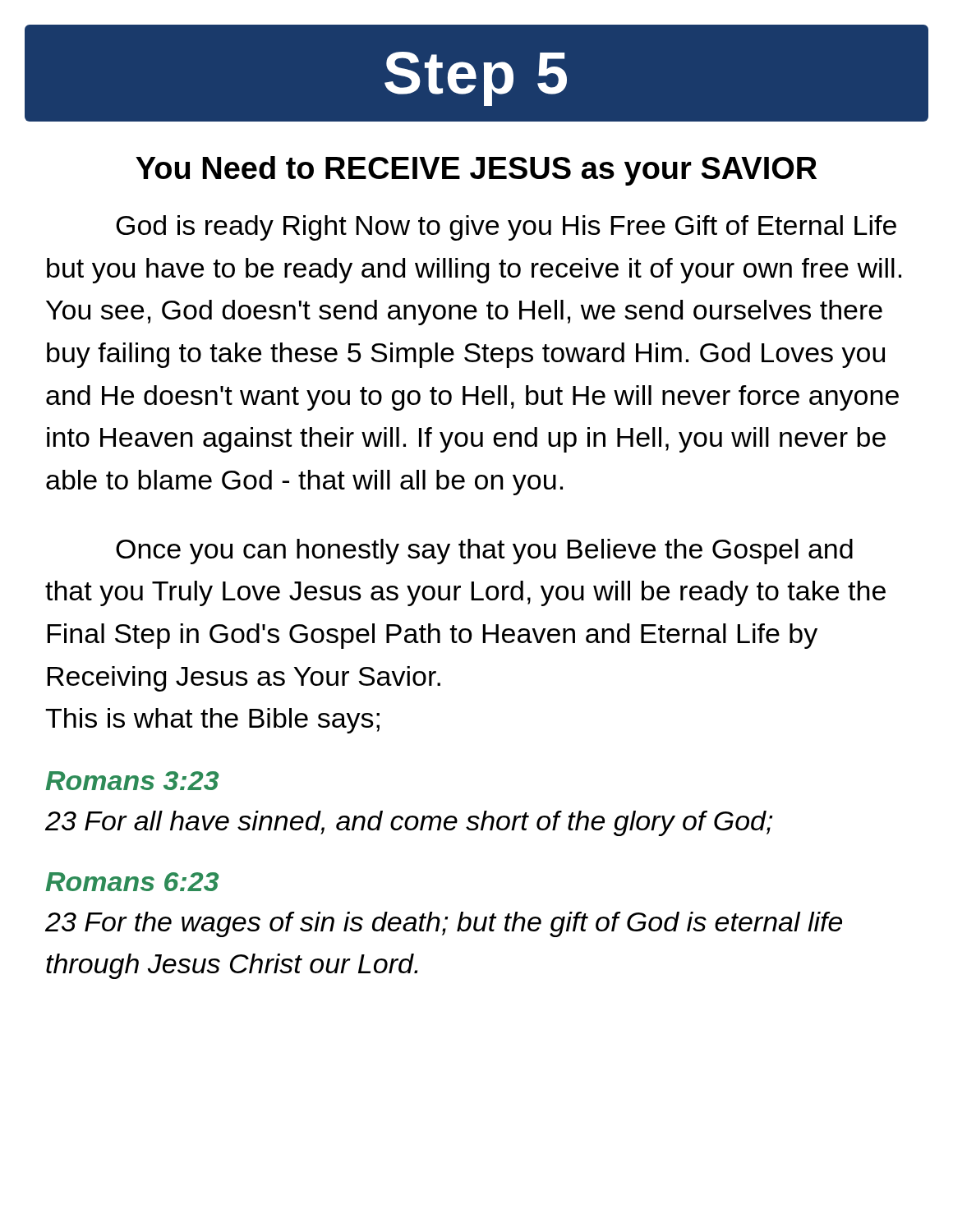The image size is (953, 1232).
Task: Click where it says "Romans 6:23"
Action: coord(132,881)
